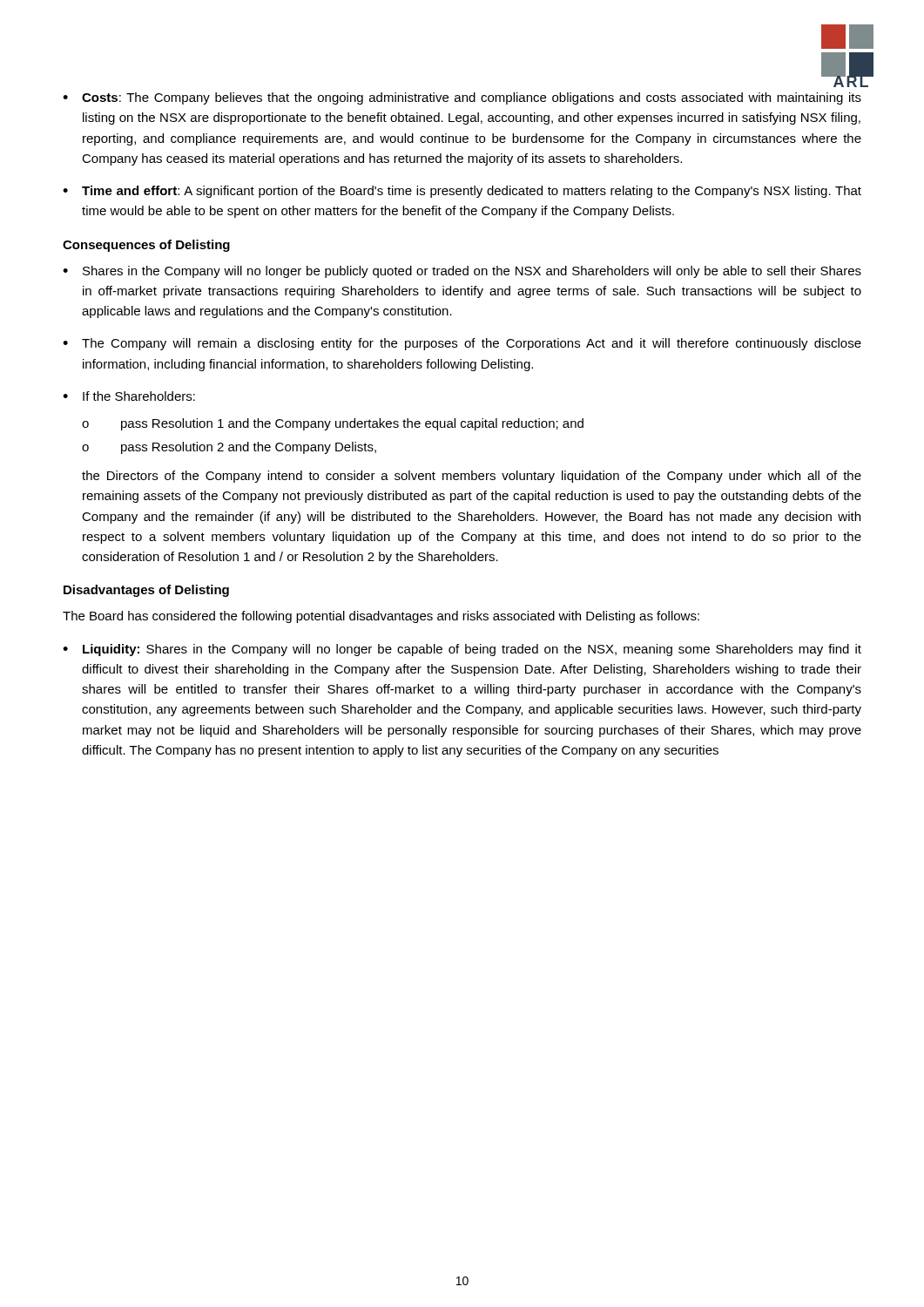The width and height of the screenshot is (924, 1307).
Task: Click the logo
Action: coord(852,58)
